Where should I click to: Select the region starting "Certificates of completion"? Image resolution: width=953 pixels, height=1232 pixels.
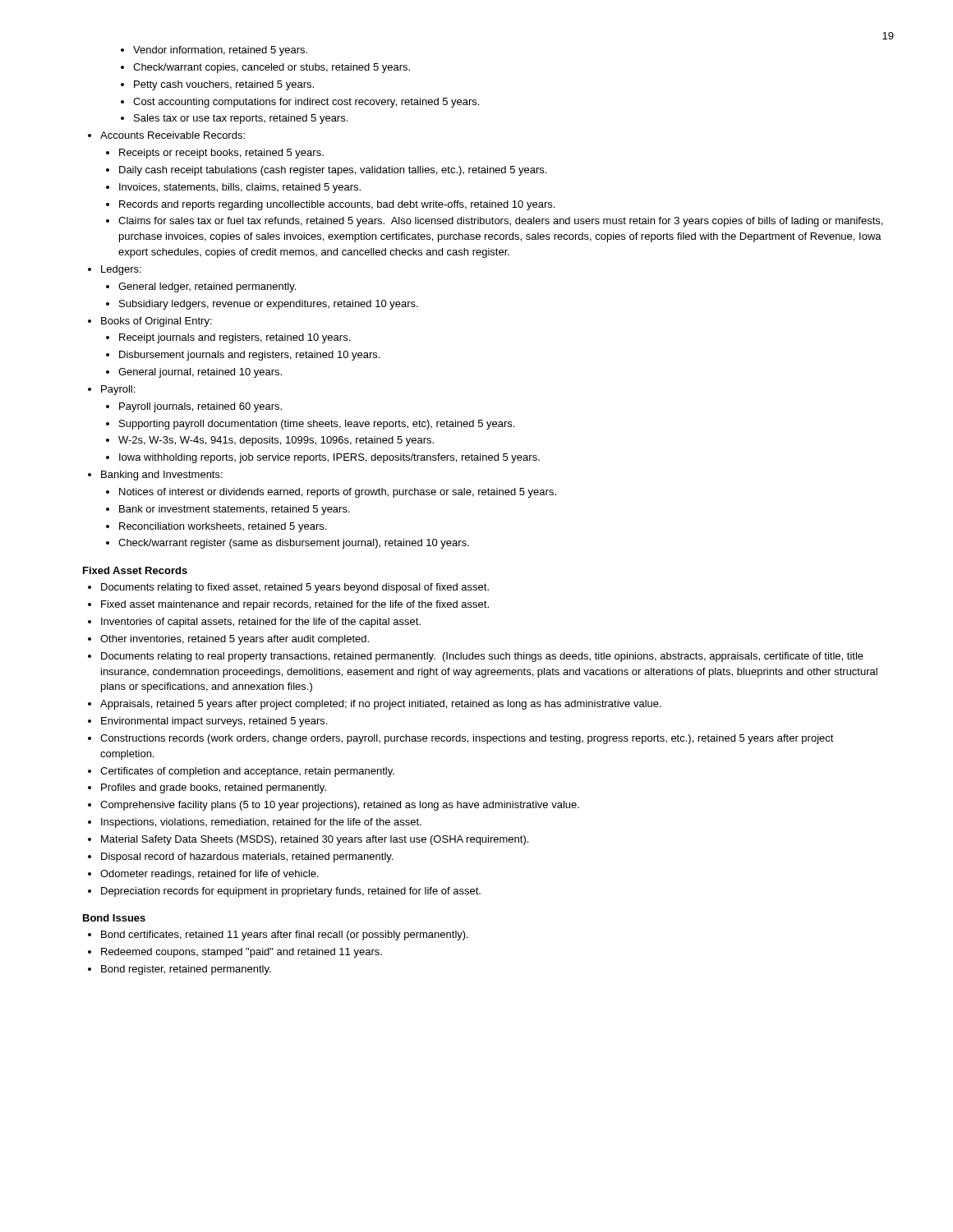(x=248, y=770)
